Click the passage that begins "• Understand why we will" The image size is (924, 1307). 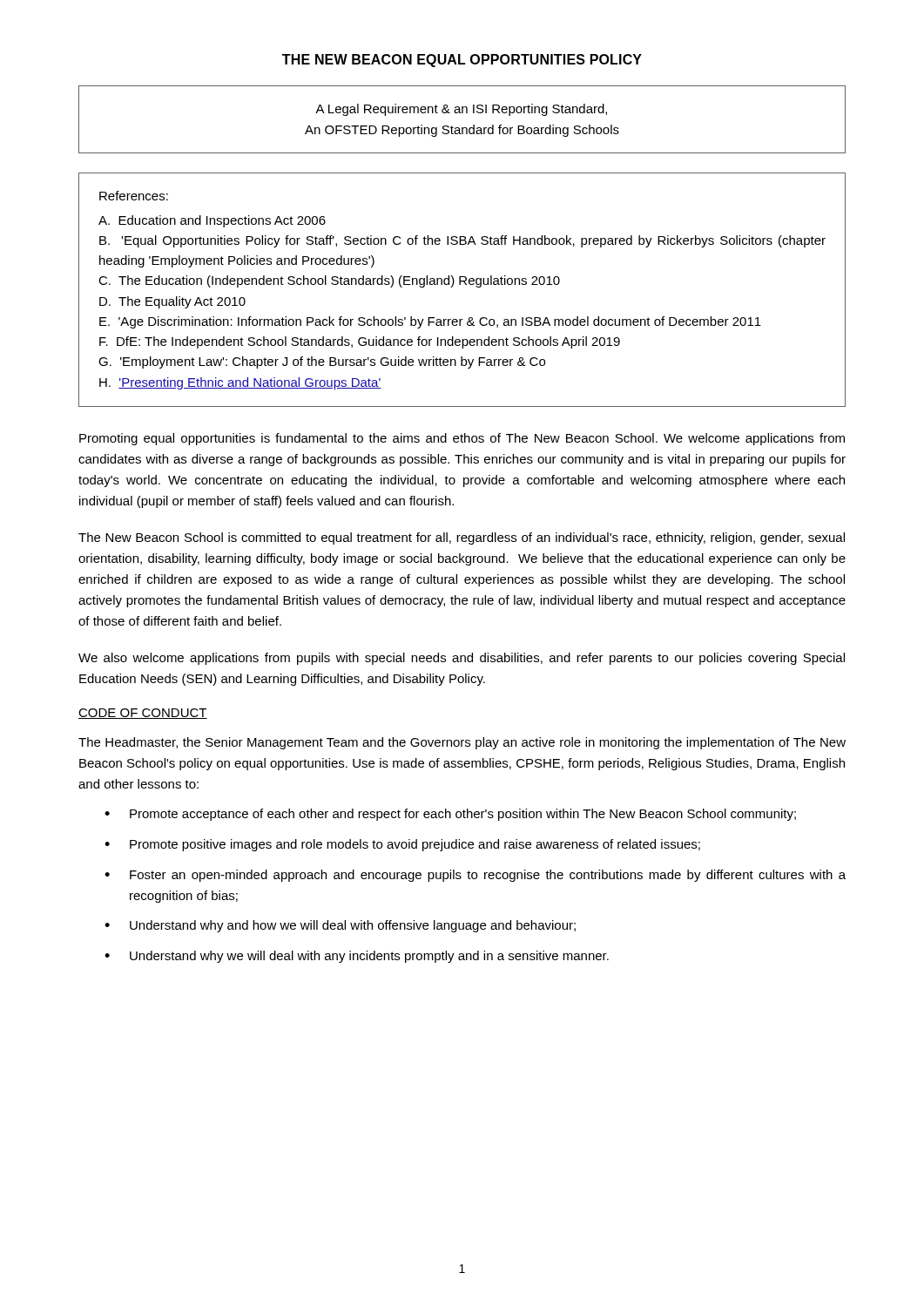click(357, 957)
